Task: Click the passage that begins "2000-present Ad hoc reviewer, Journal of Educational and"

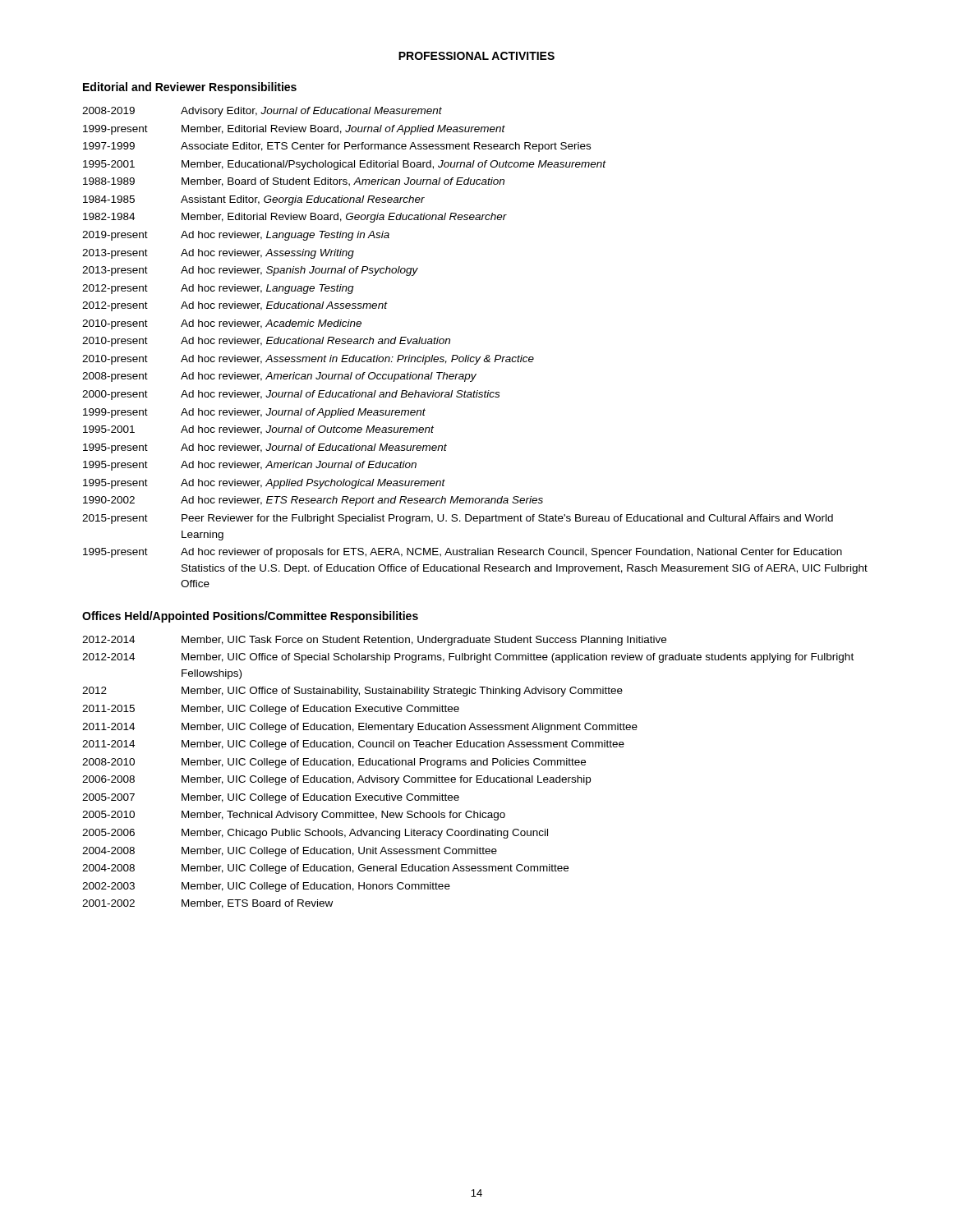Action: click(x=476, y=394)
